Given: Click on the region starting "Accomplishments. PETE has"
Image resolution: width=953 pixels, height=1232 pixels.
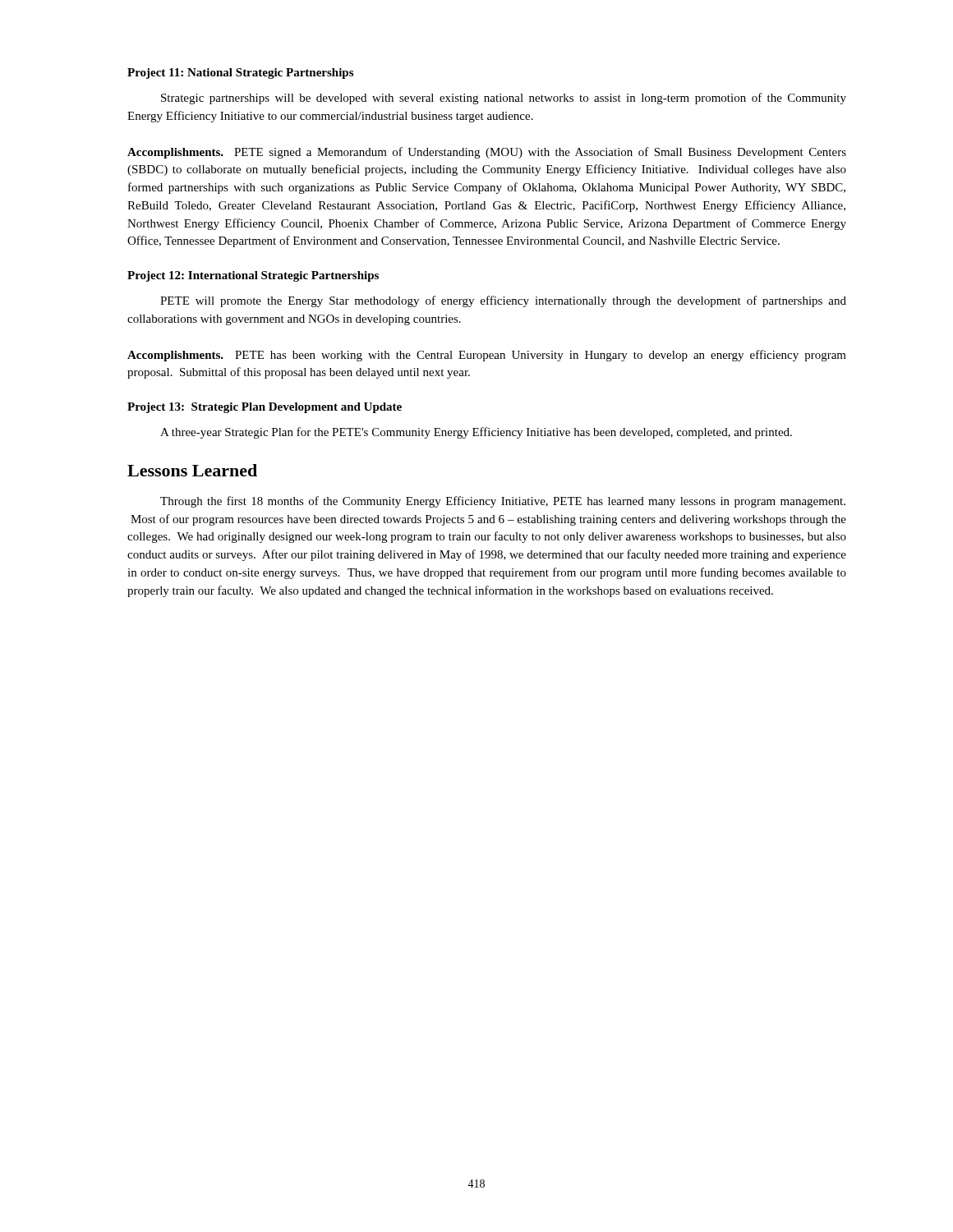Looking at the screenshot, I should coord(487,363).
